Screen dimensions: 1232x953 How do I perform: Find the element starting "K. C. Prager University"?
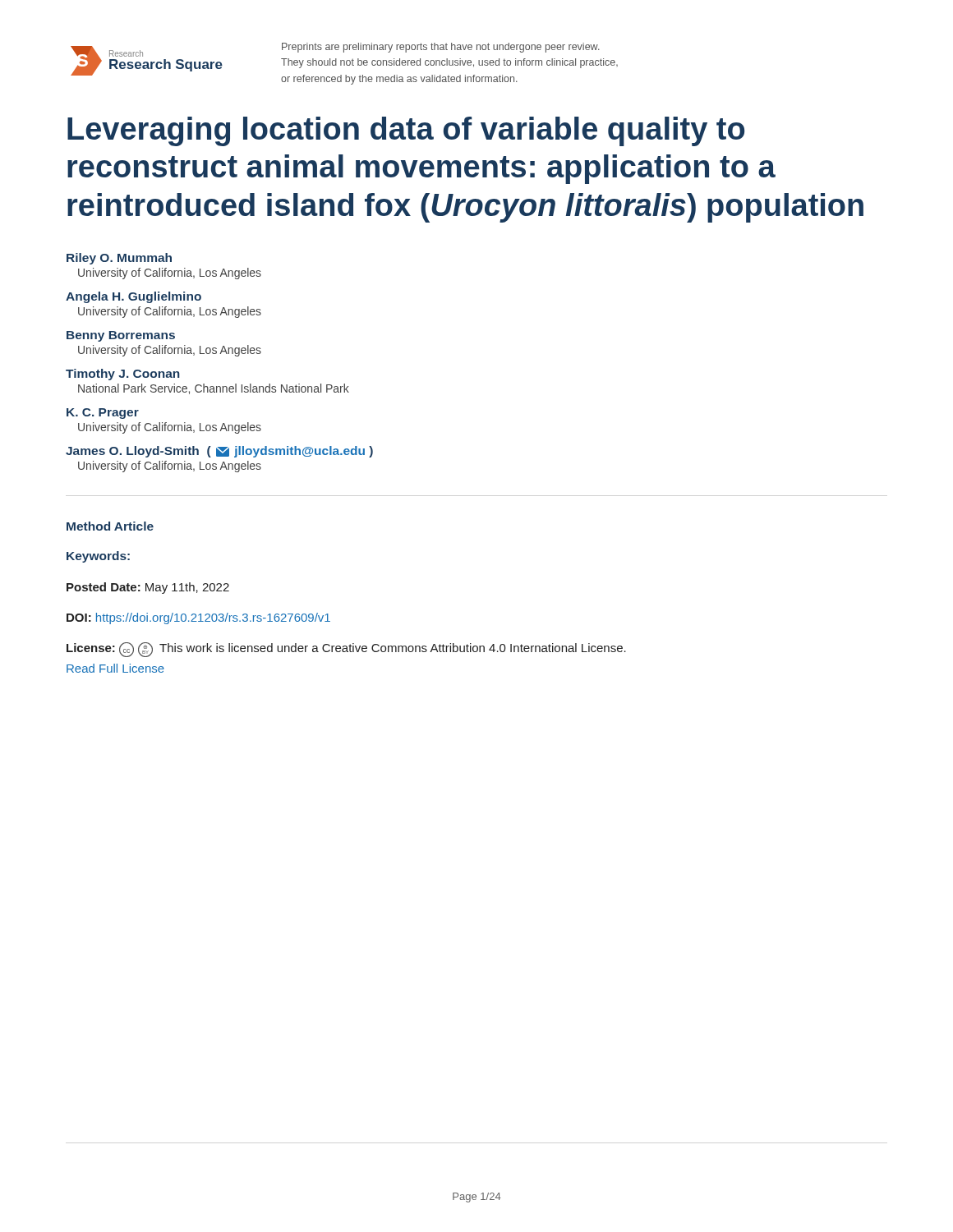pyautogui.click(x=103, y=414)
